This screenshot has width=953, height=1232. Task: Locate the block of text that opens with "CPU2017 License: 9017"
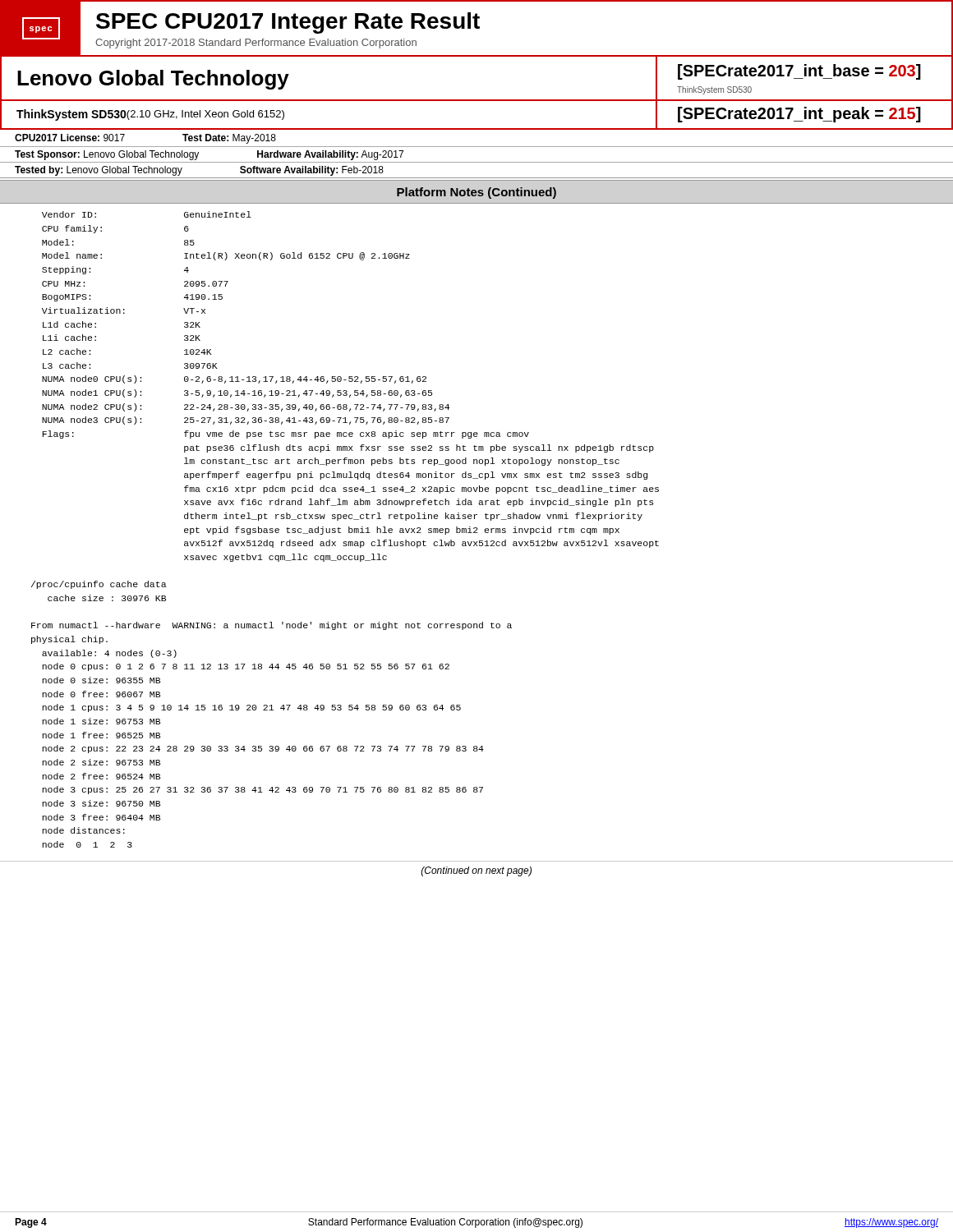click(145, 138)
